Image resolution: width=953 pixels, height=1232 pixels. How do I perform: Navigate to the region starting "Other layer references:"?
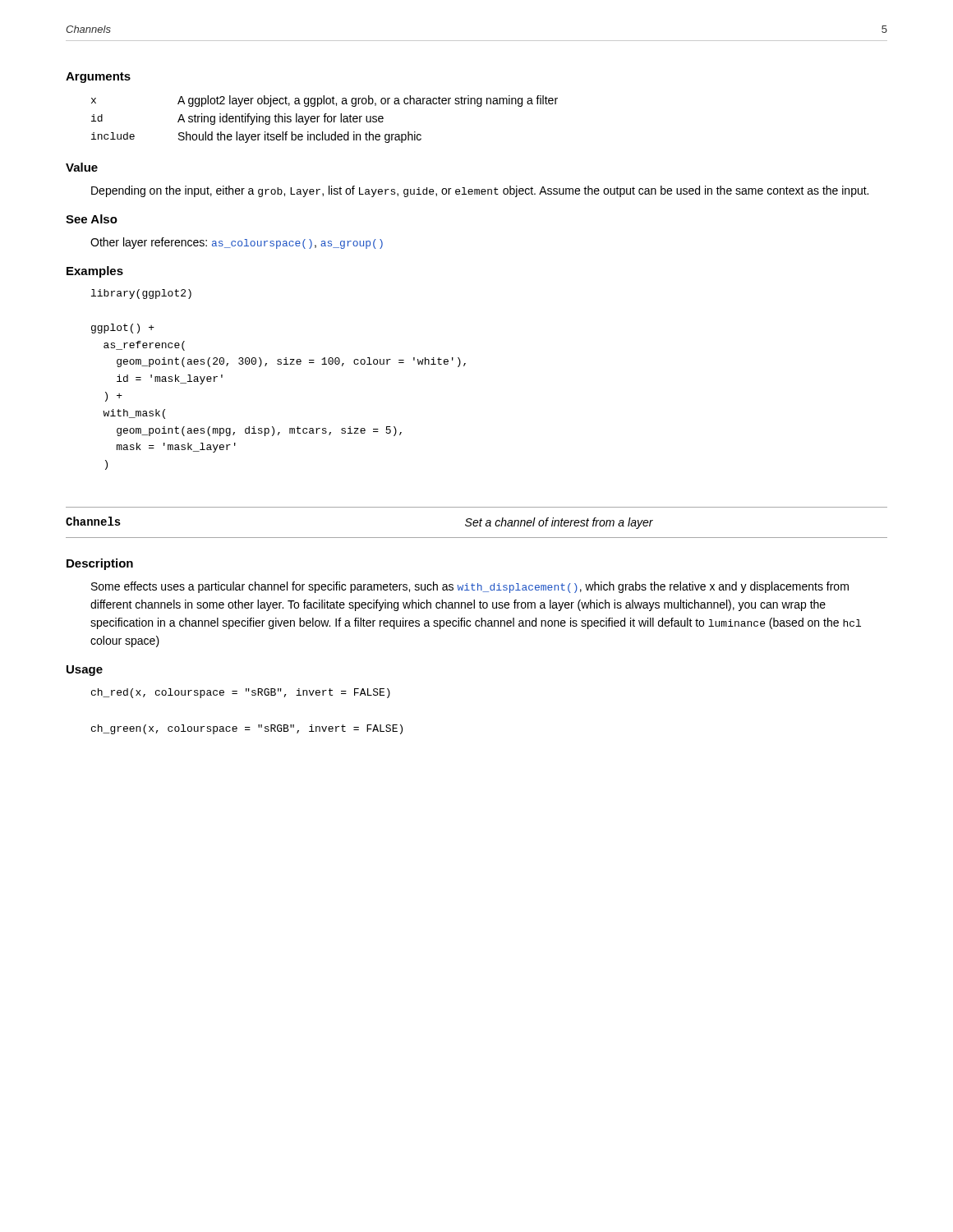click(x=237, y=243)
